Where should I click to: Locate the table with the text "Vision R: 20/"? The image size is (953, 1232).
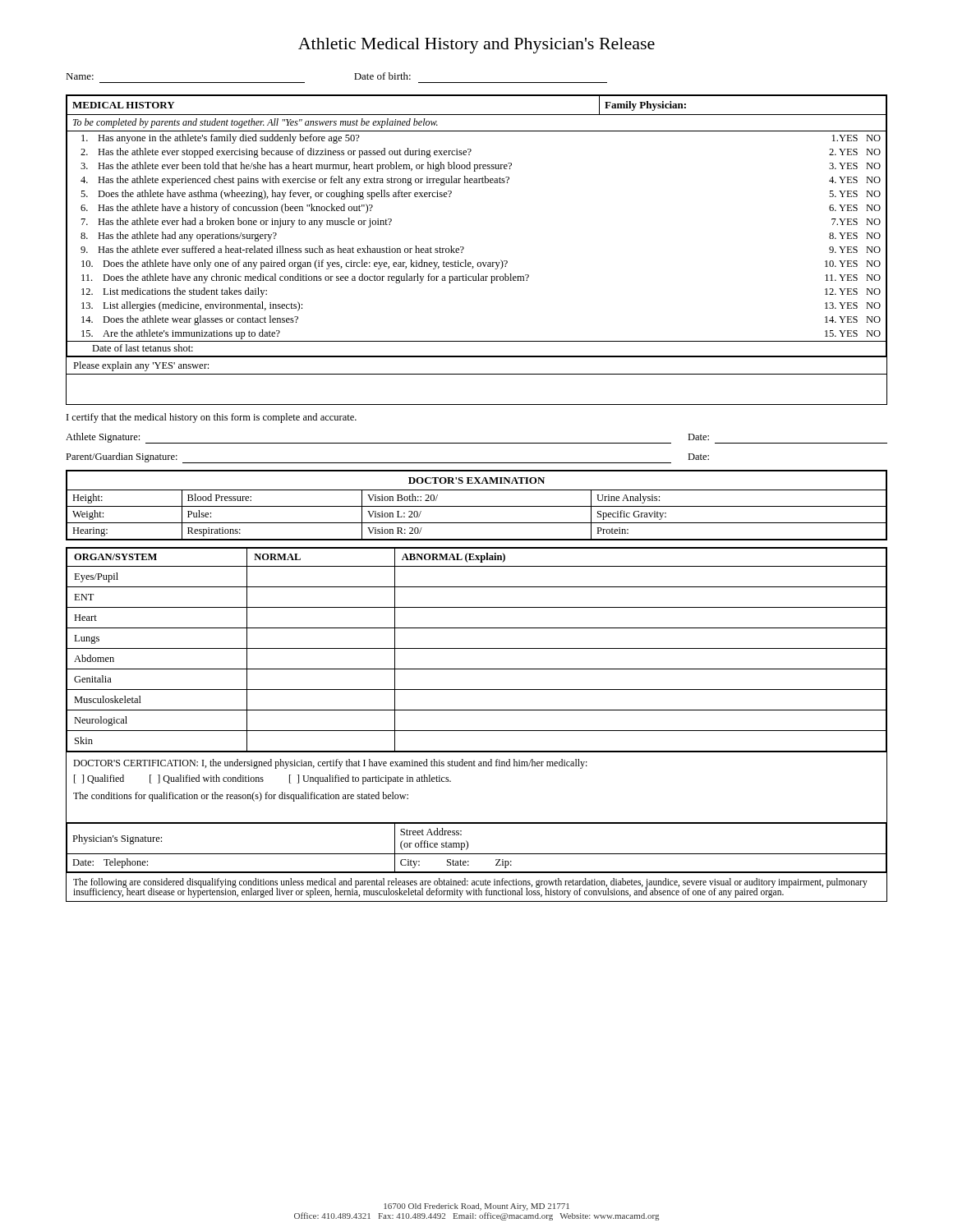tap(476, 505)
